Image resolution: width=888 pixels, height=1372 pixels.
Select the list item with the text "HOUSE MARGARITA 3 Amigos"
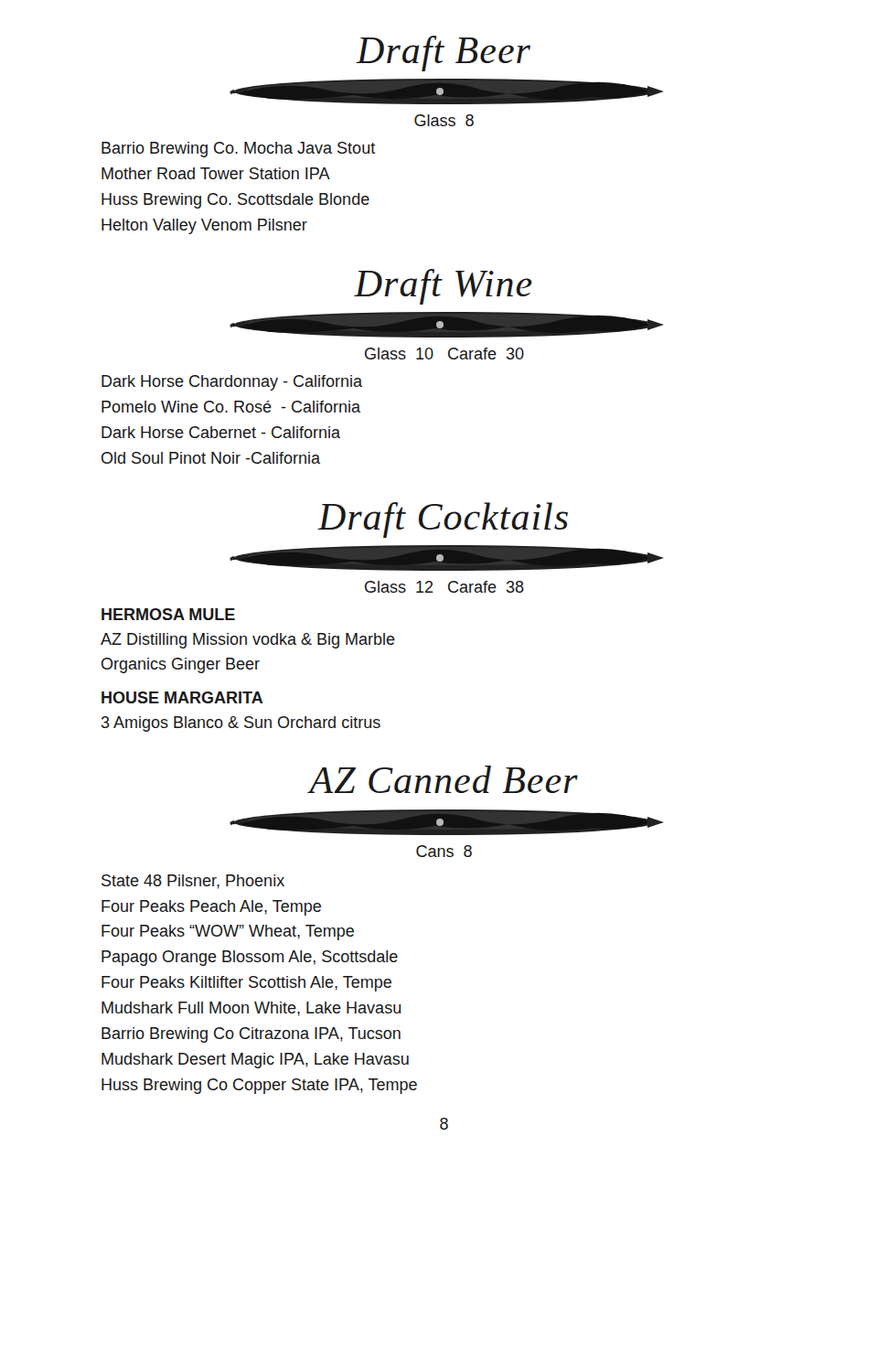182,697
